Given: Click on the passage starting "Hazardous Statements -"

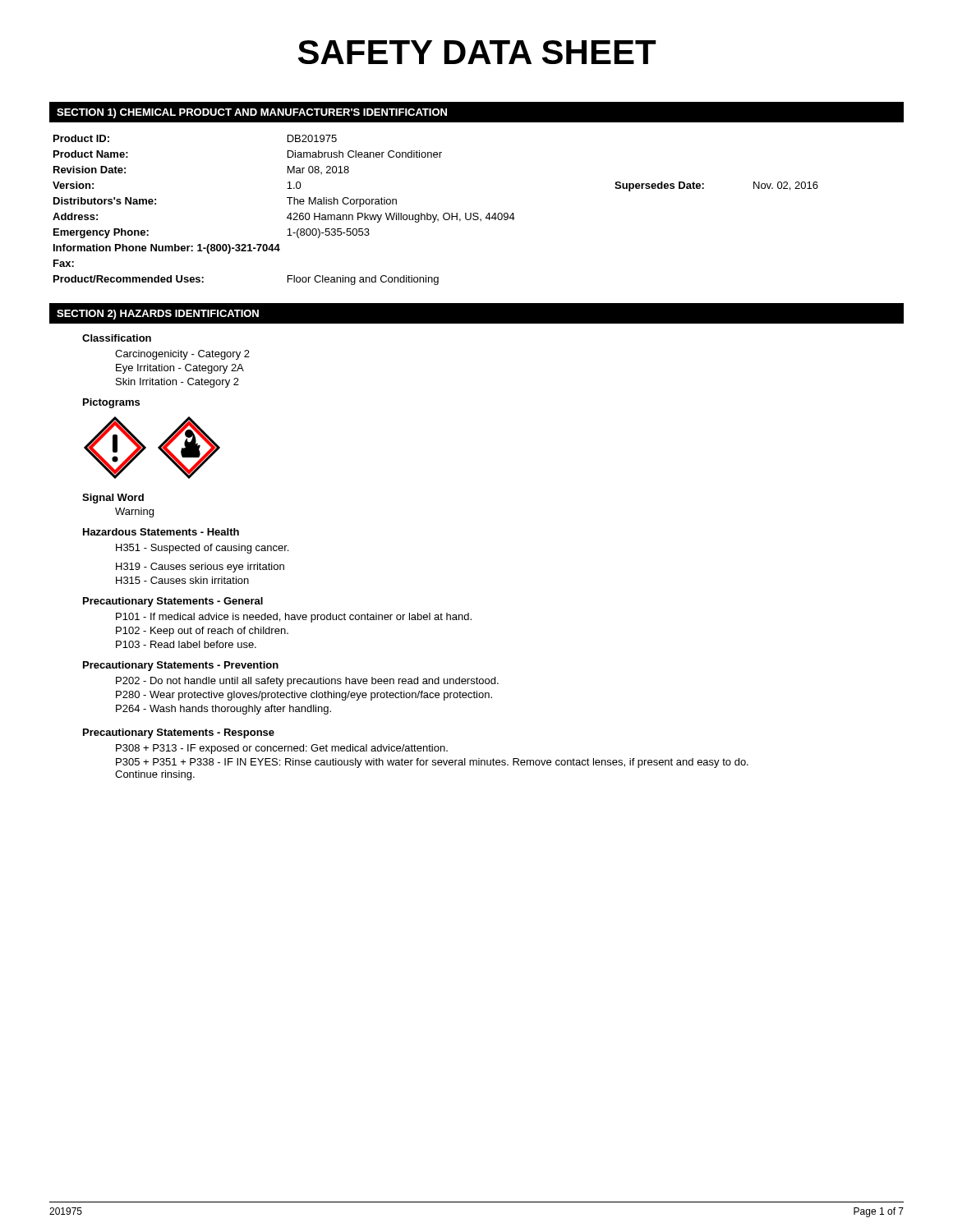Looking at the screenshot, I should point(161,532).
